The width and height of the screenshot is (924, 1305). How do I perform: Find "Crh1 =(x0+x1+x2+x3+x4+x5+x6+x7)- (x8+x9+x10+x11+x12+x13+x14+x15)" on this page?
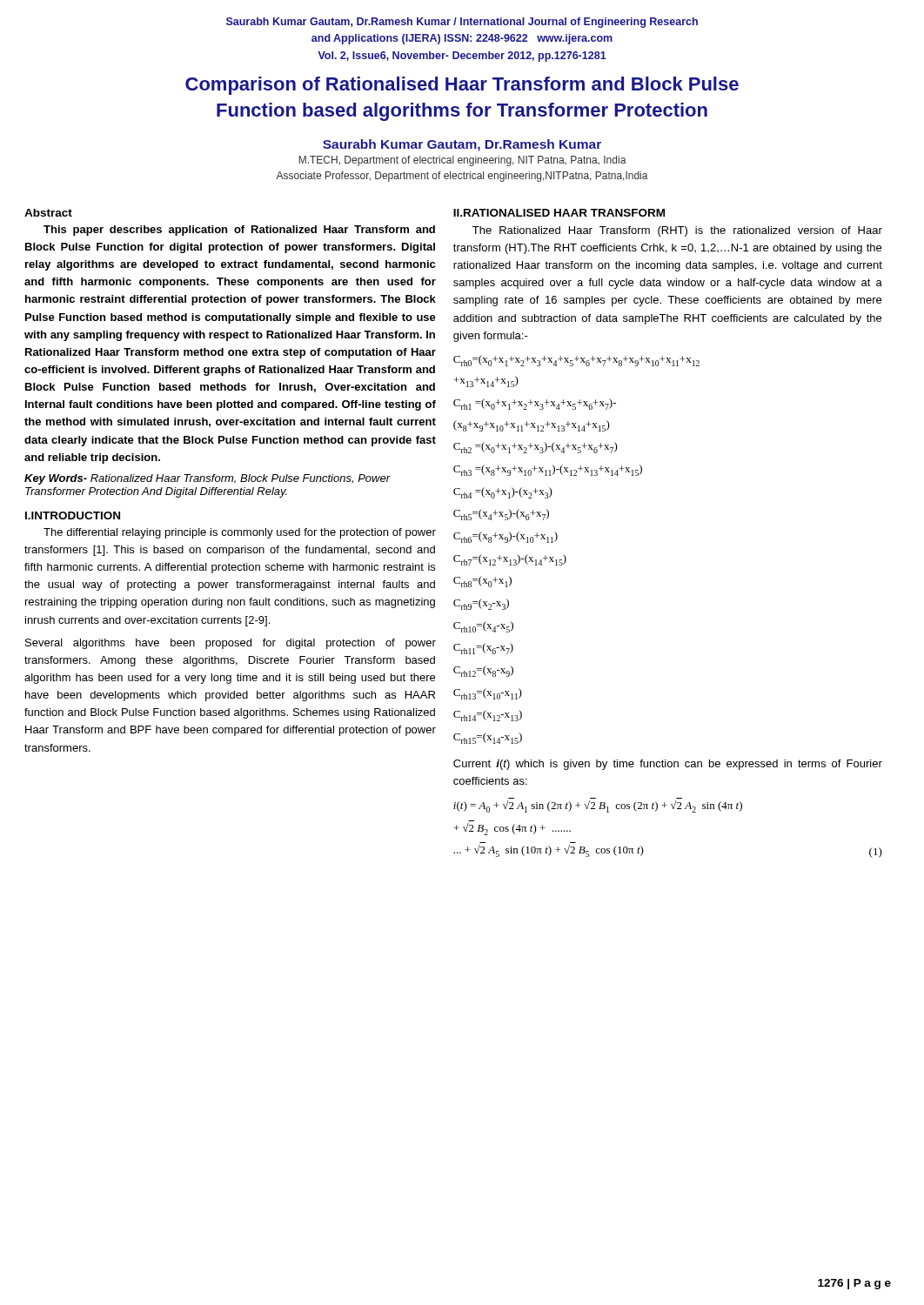[535, 404]
